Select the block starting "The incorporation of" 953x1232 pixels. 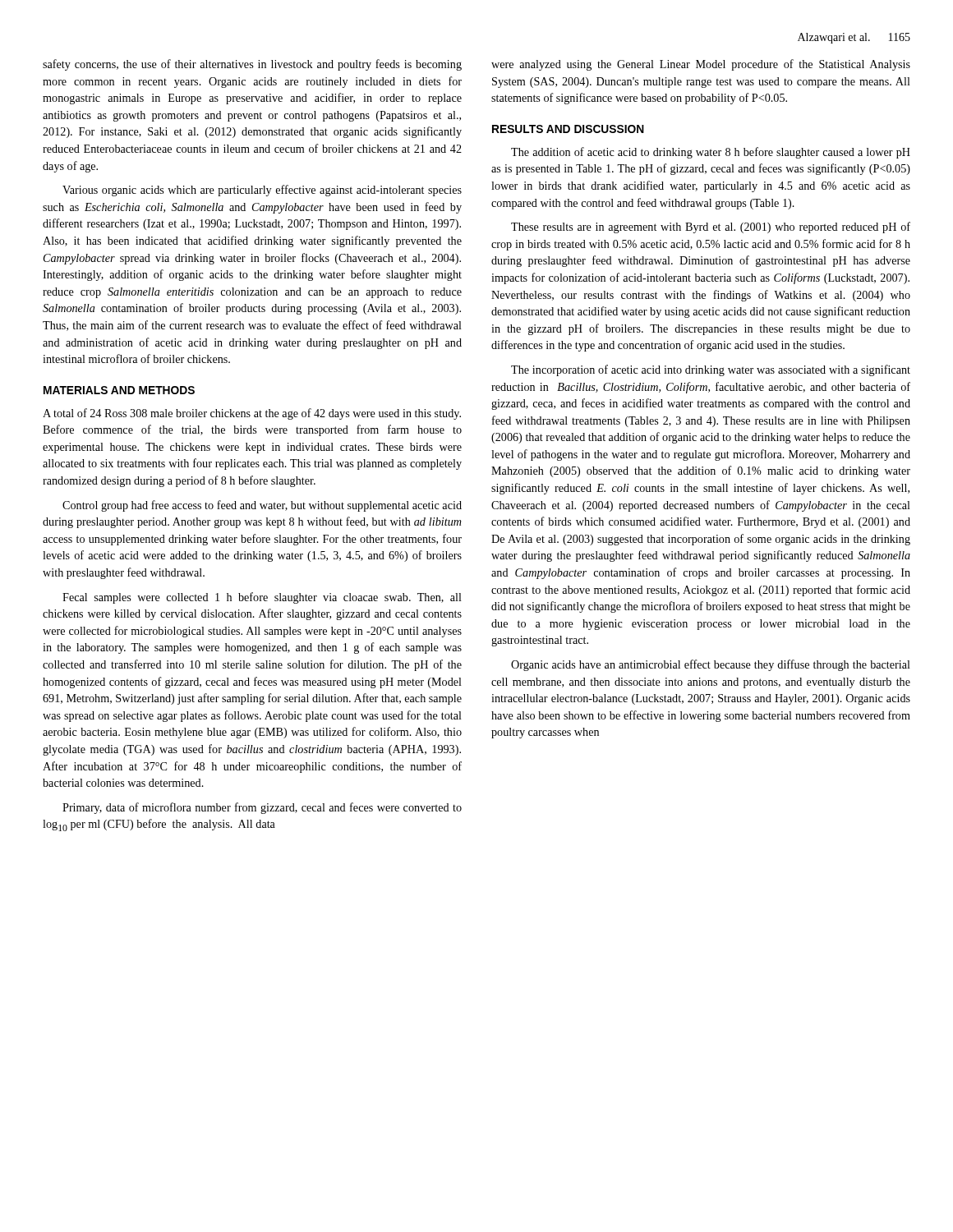(x=701, y=505)
